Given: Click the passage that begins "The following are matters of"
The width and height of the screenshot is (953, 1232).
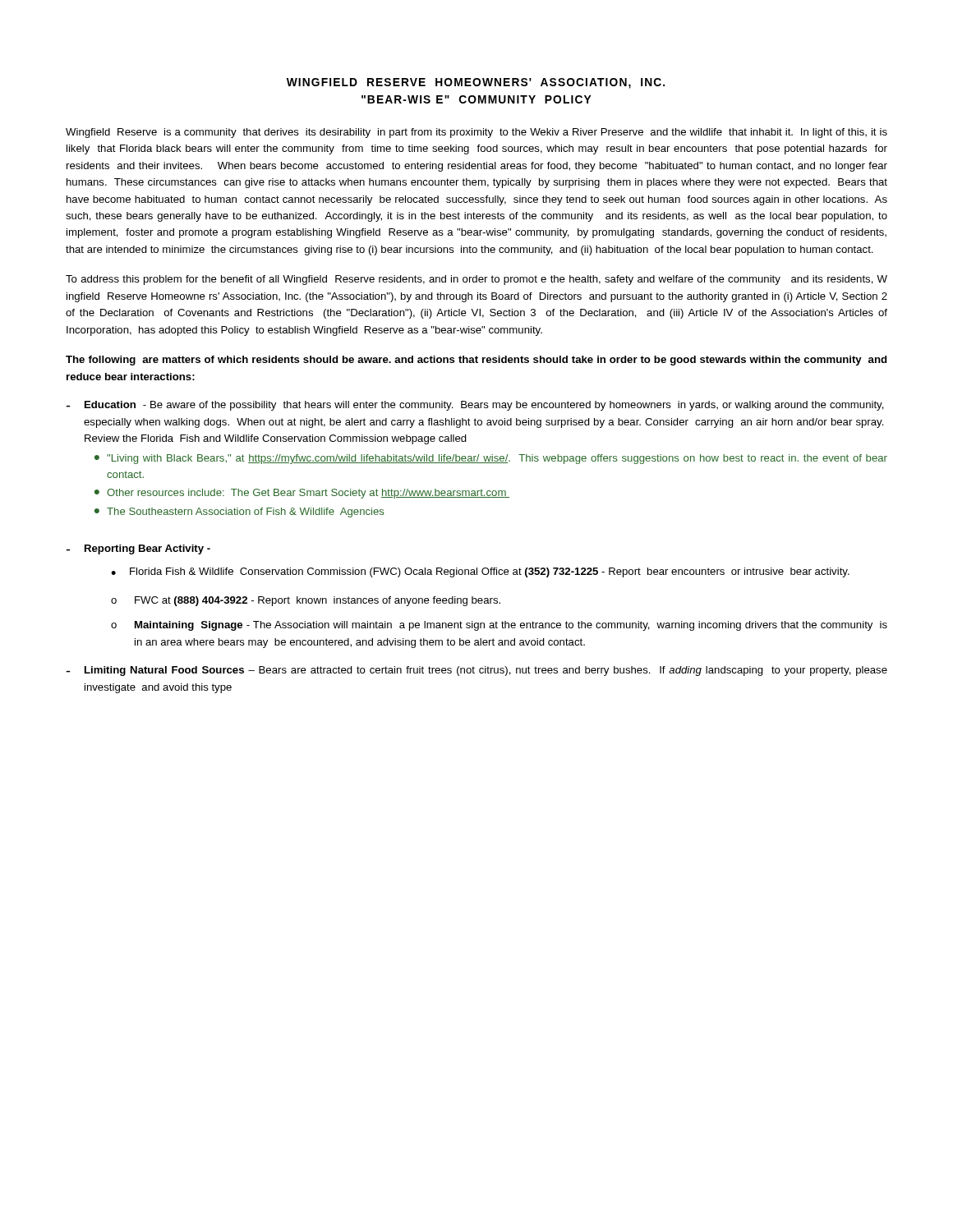Looking at the screenshot, I should tap(476, 368).
